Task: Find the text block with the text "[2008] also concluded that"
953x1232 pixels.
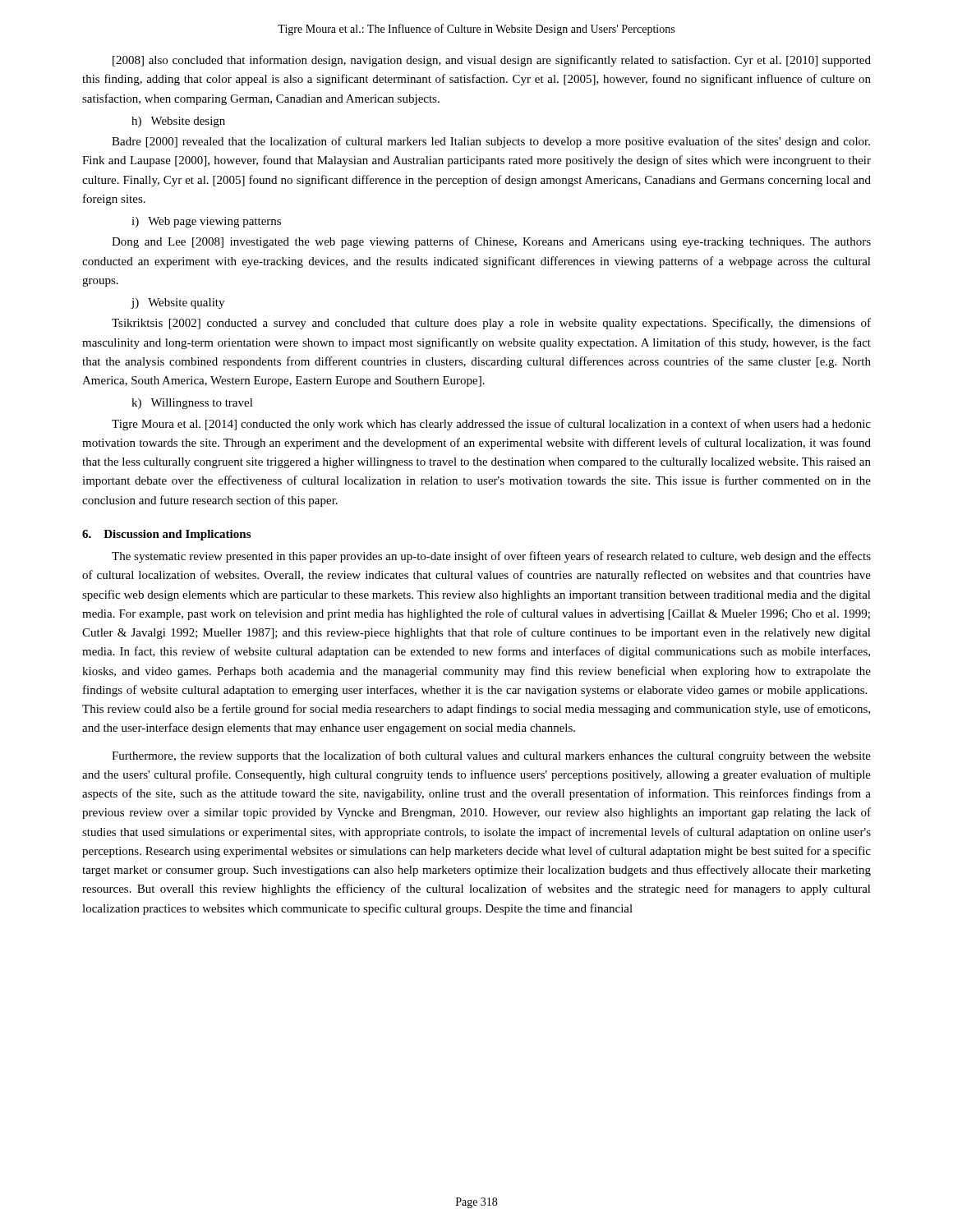Action: [476, 79]
